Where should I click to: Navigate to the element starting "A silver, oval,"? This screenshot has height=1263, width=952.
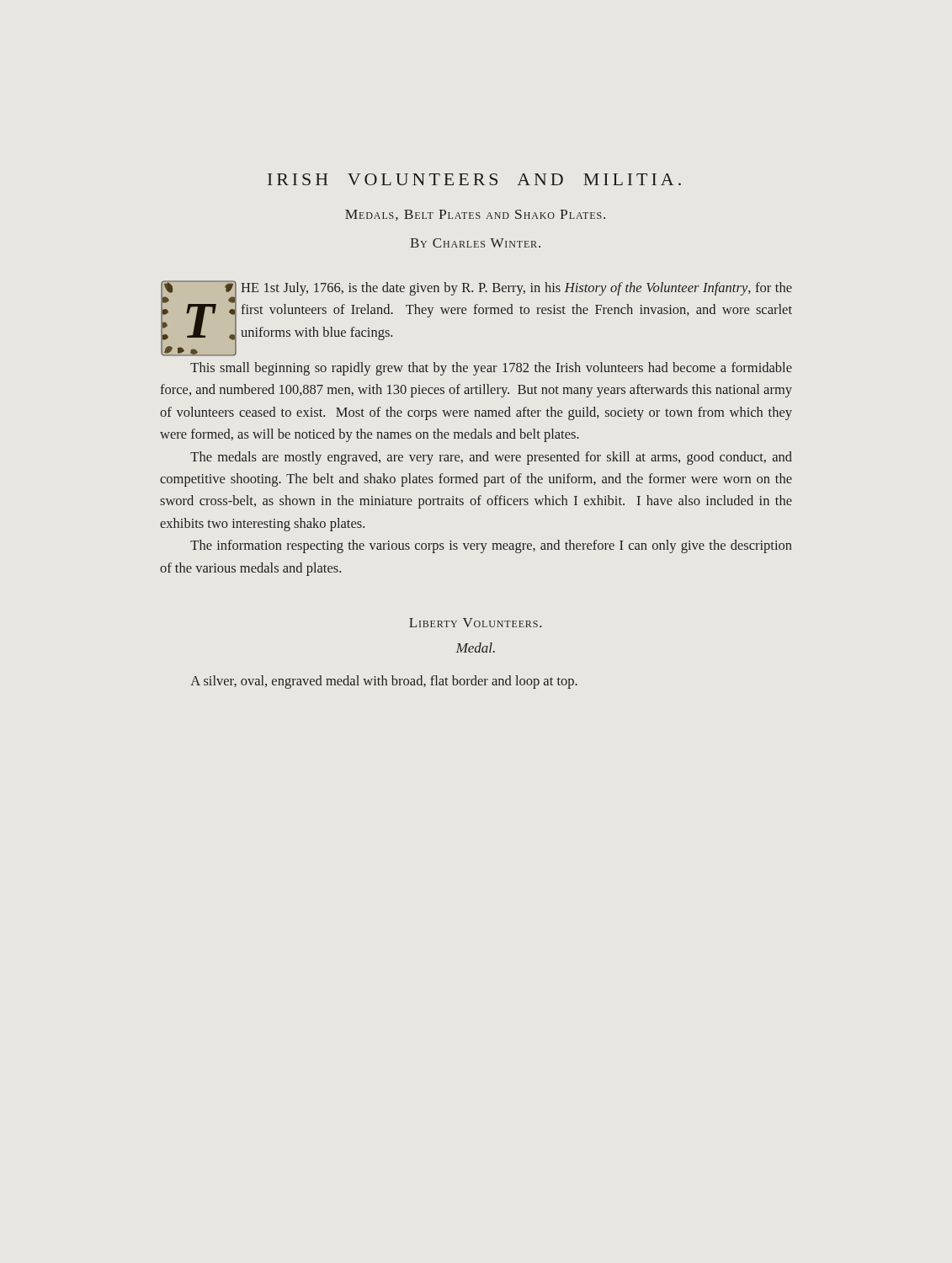[384, 681]
